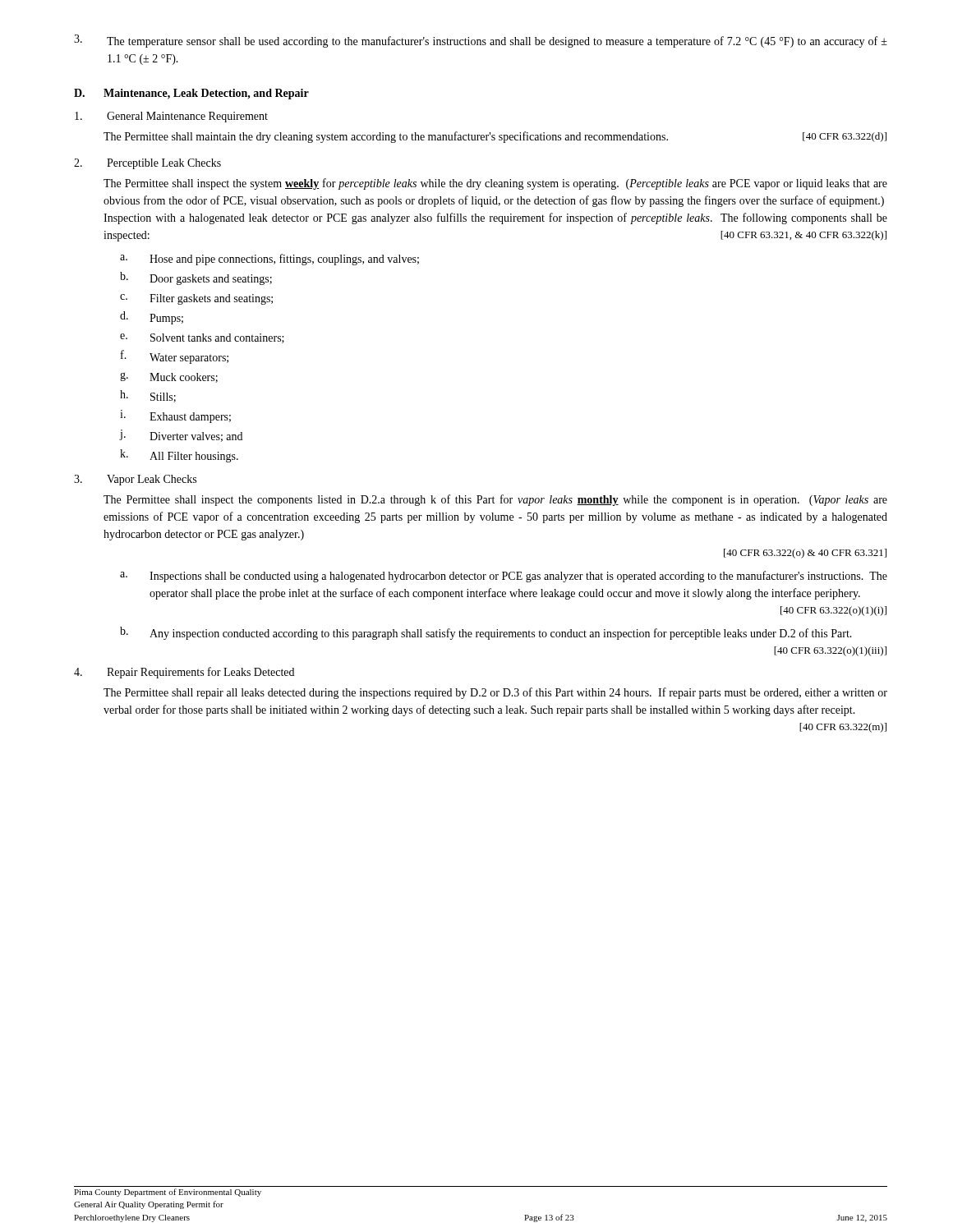Locate the section header

click(191, 94)
